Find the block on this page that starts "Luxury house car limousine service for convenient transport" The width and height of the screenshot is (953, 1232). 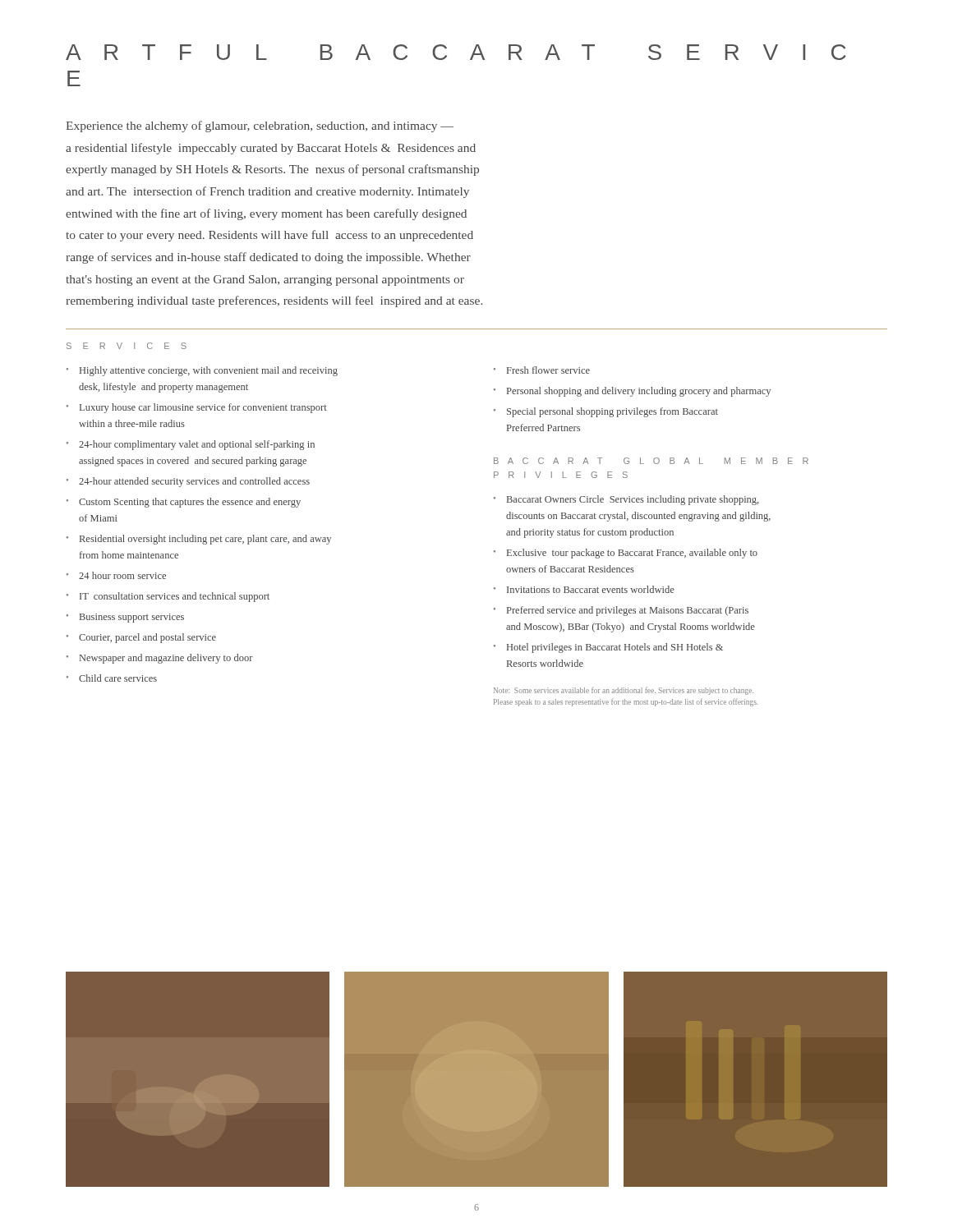click(x=203, y=416)
